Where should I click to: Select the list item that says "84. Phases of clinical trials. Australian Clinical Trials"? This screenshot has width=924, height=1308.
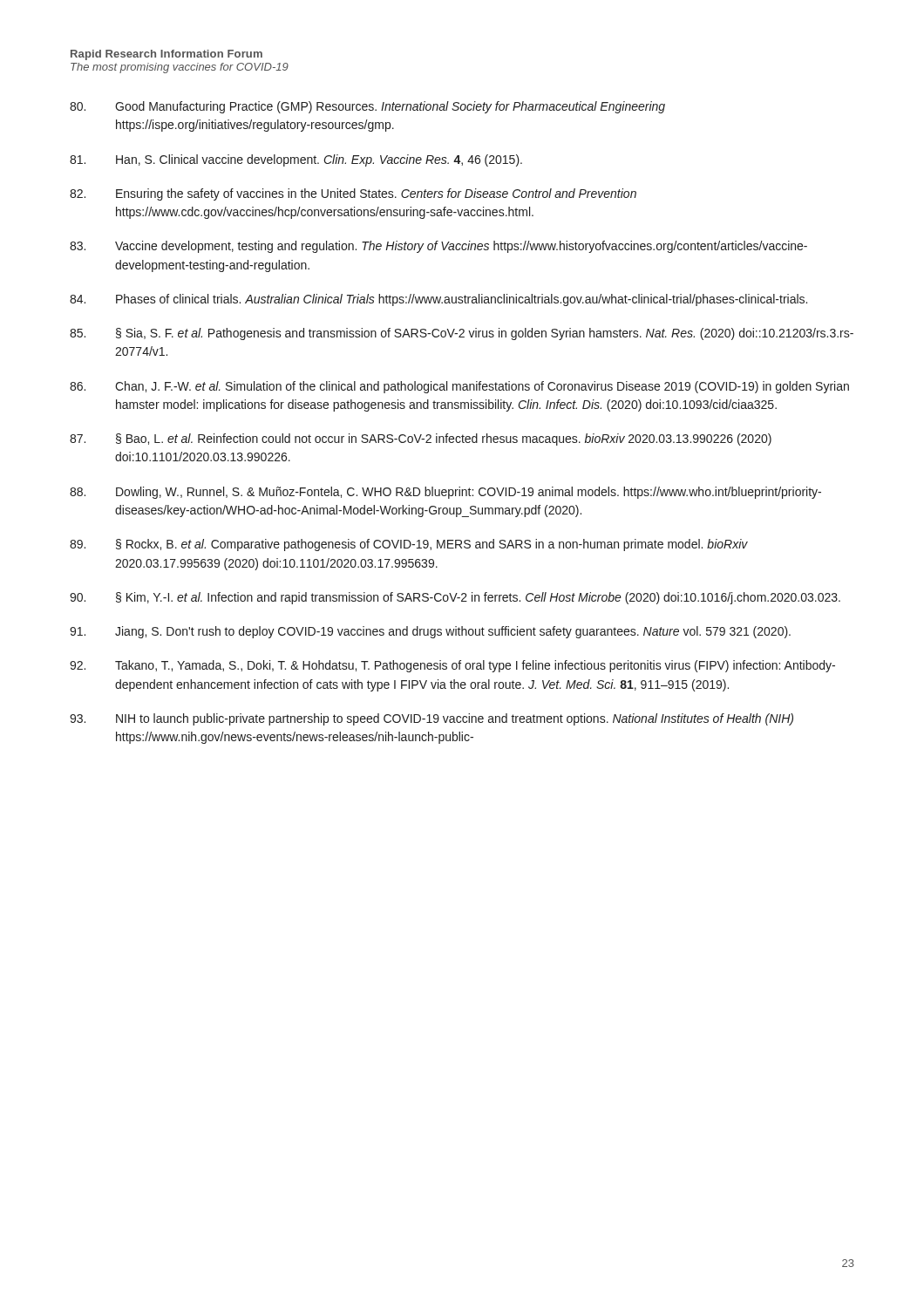point(439,300)
